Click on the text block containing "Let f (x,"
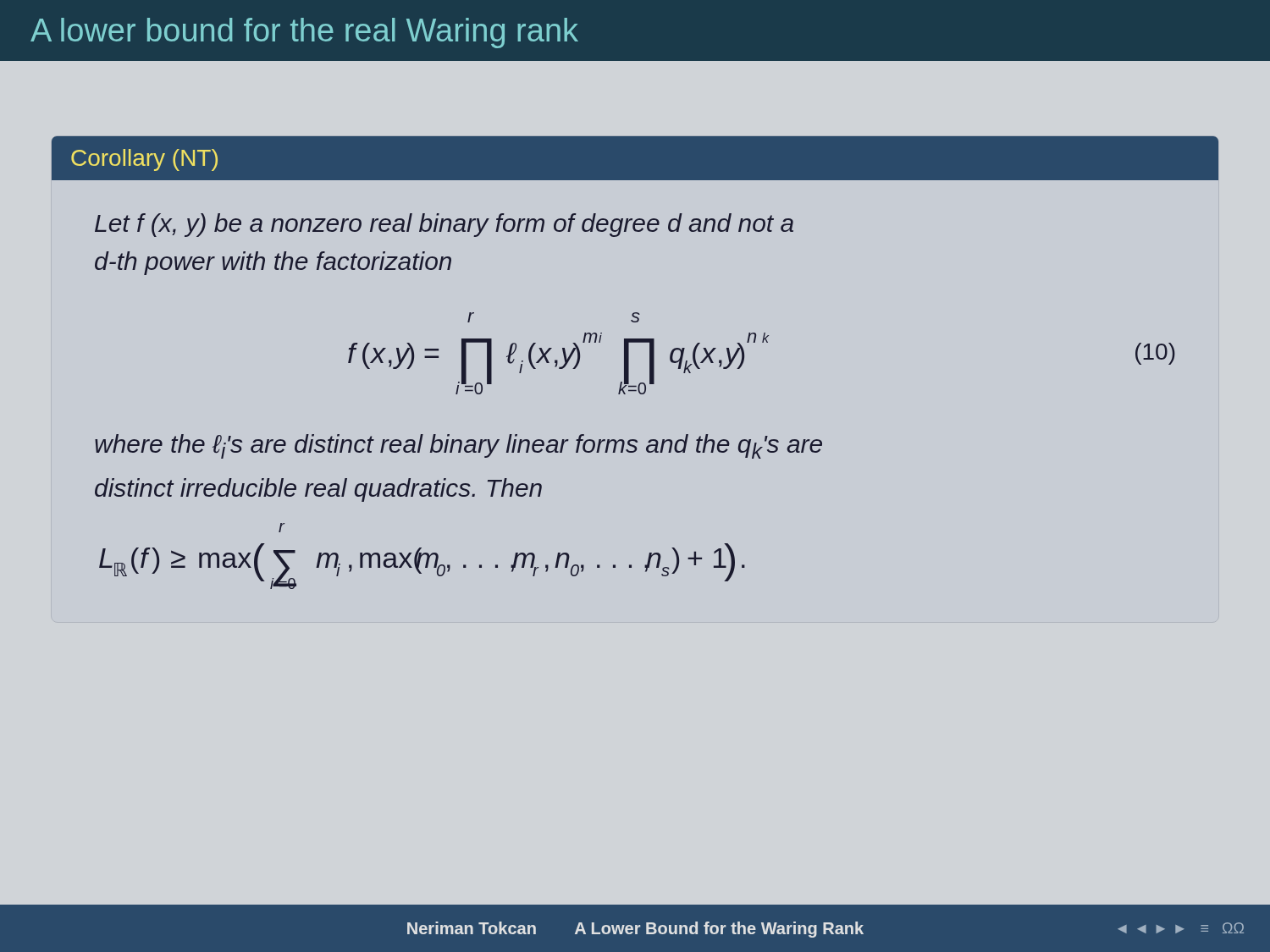 coord(444,242)
